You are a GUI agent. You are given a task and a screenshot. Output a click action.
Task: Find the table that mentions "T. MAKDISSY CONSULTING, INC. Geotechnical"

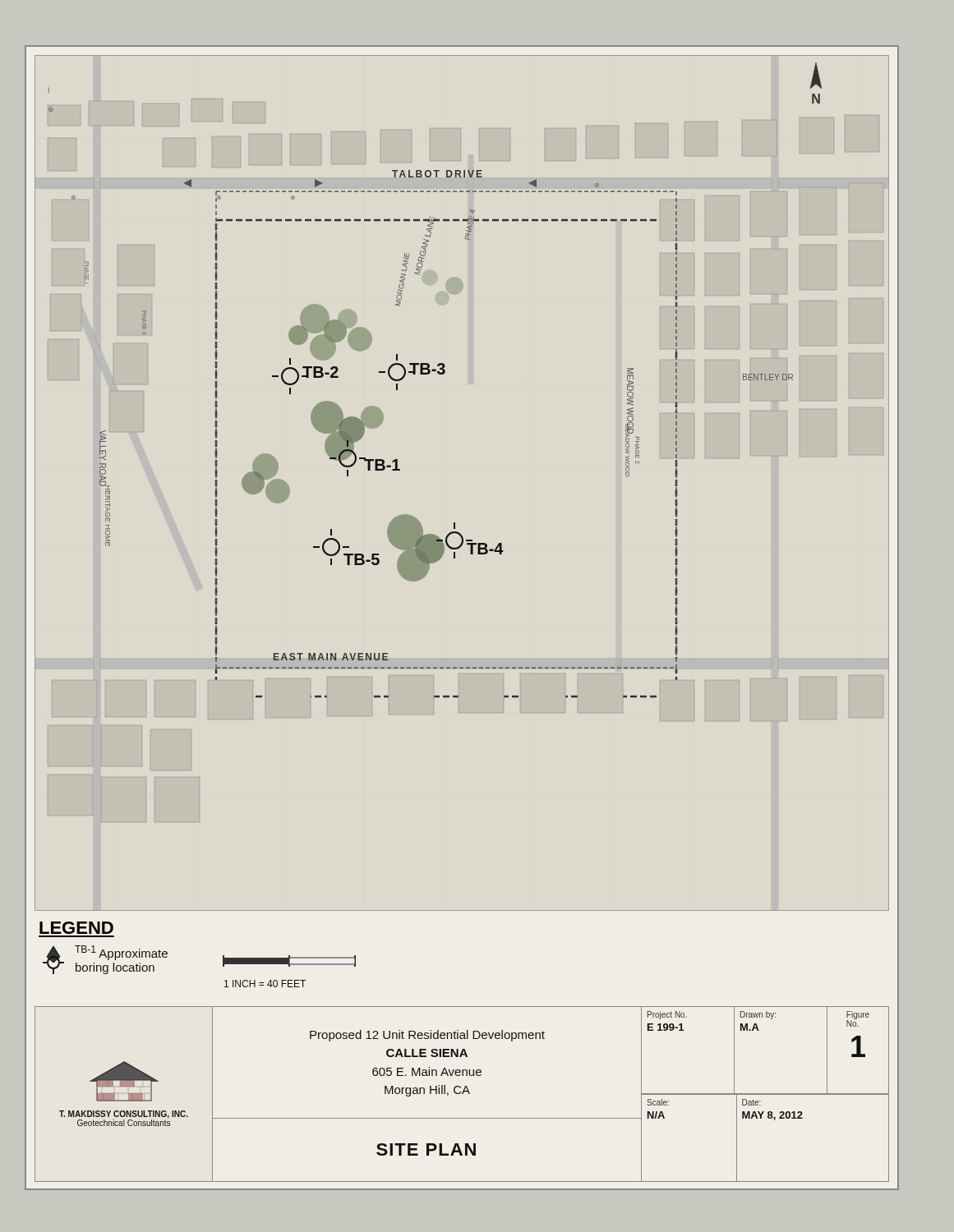[462, 1094]
